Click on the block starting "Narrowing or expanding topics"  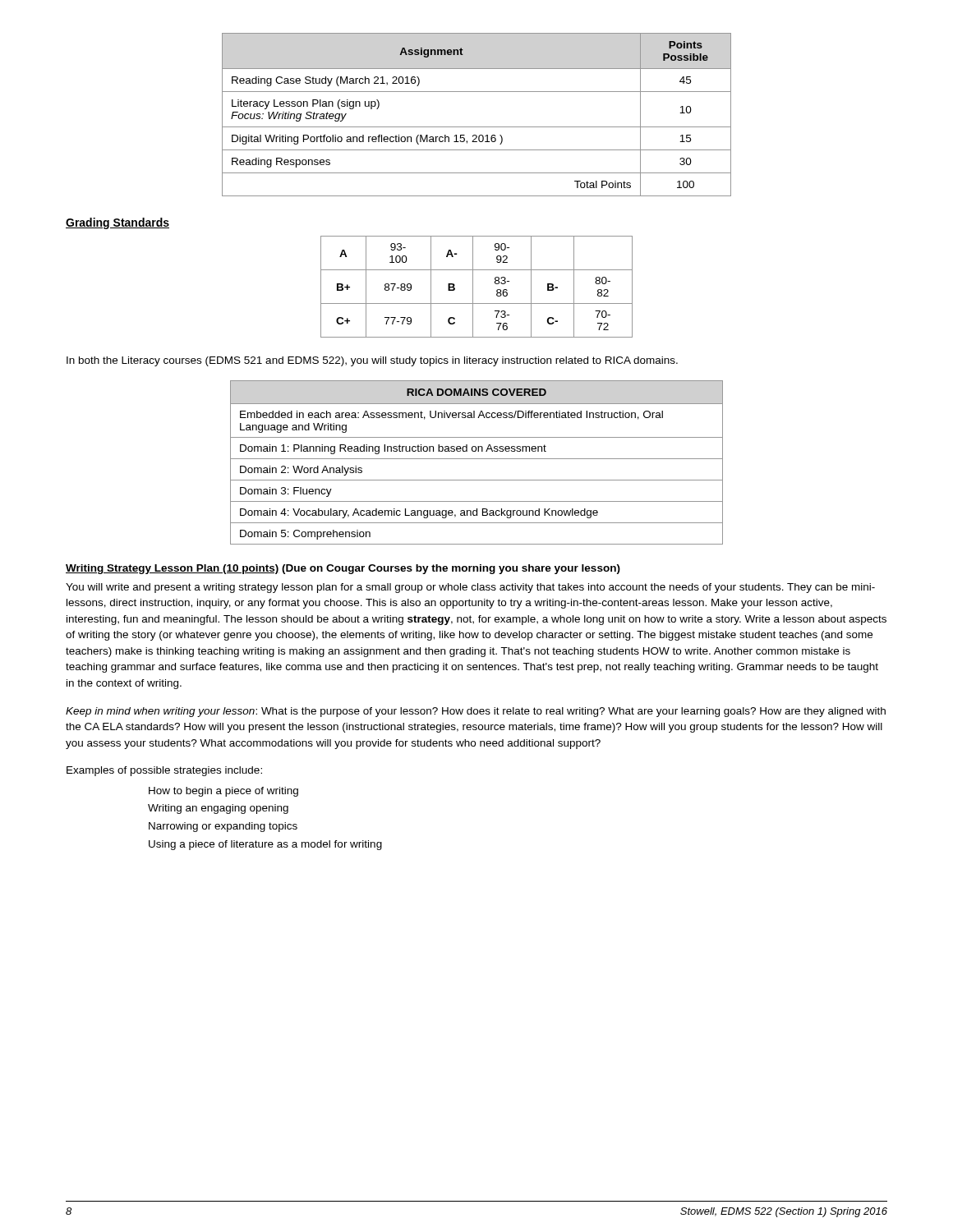[x=223, y=826]
